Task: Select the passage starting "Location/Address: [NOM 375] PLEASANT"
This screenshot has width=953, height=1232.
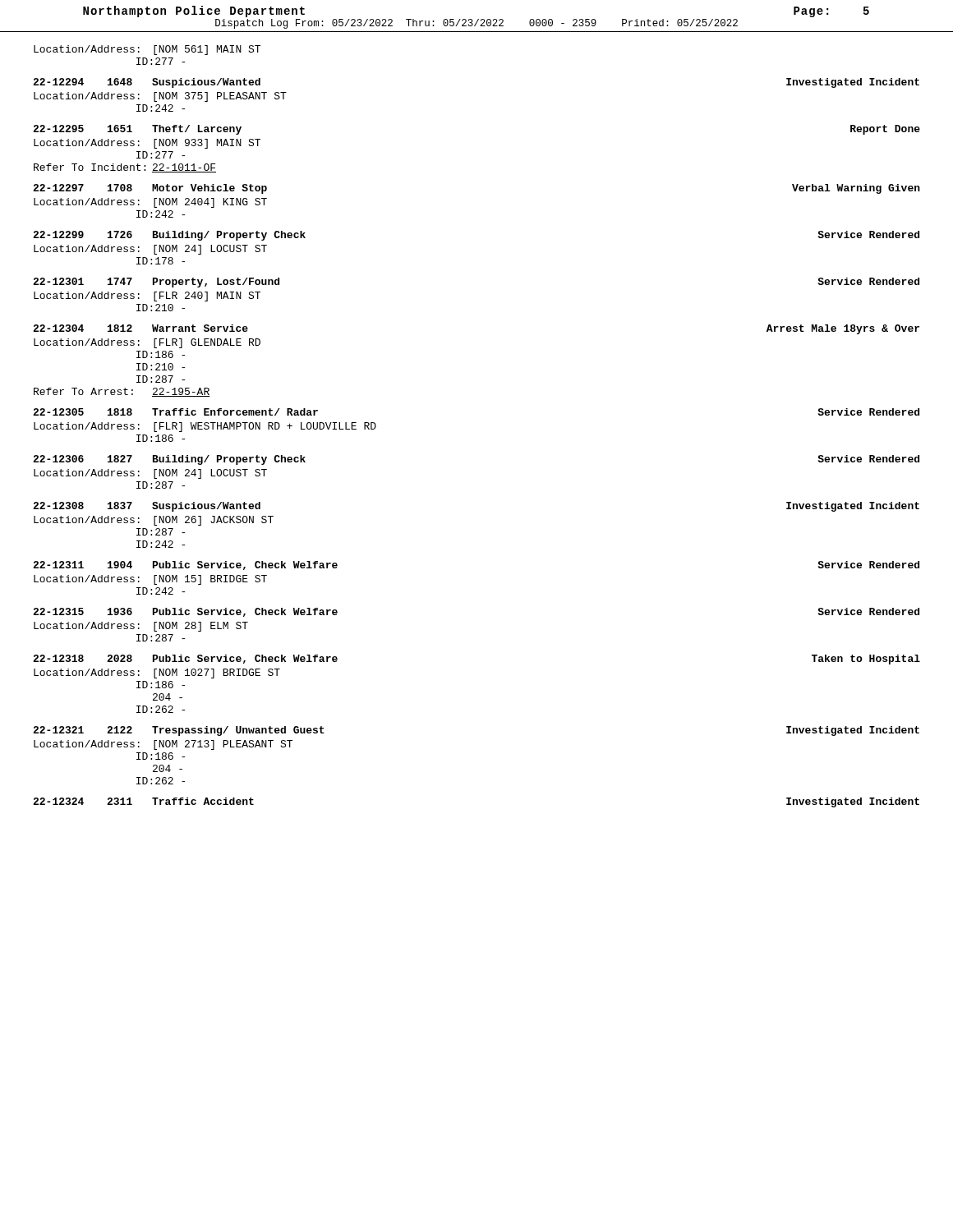Action: [160, 97]
